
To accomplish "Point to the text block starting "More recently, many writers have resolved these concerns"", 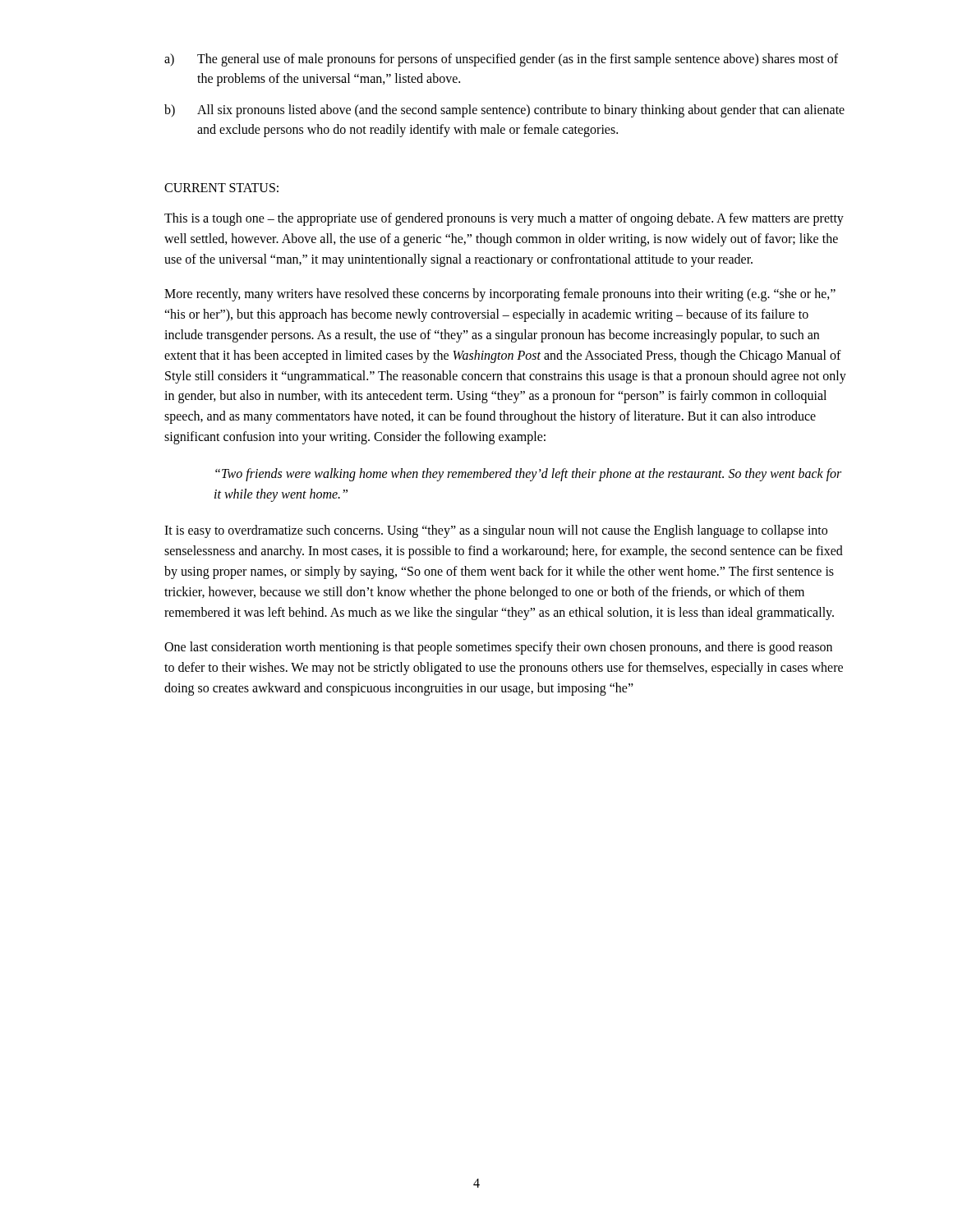I will click(x=505, y=365).
